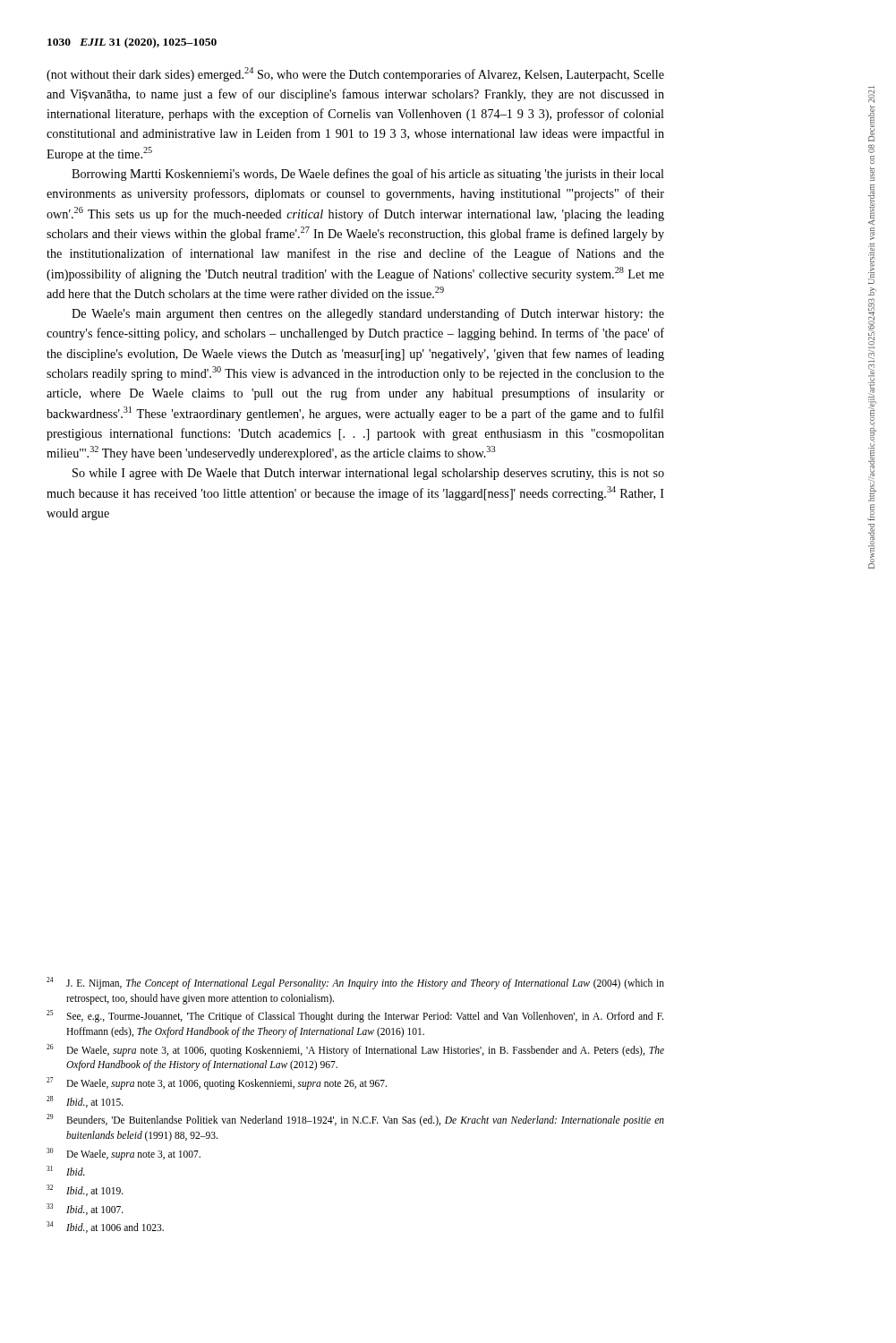Find the text block with the text "Borrowing Martti Koskenniemi's words, De Waele"
The image size is (896, 1343).
(x=355, y=234)
